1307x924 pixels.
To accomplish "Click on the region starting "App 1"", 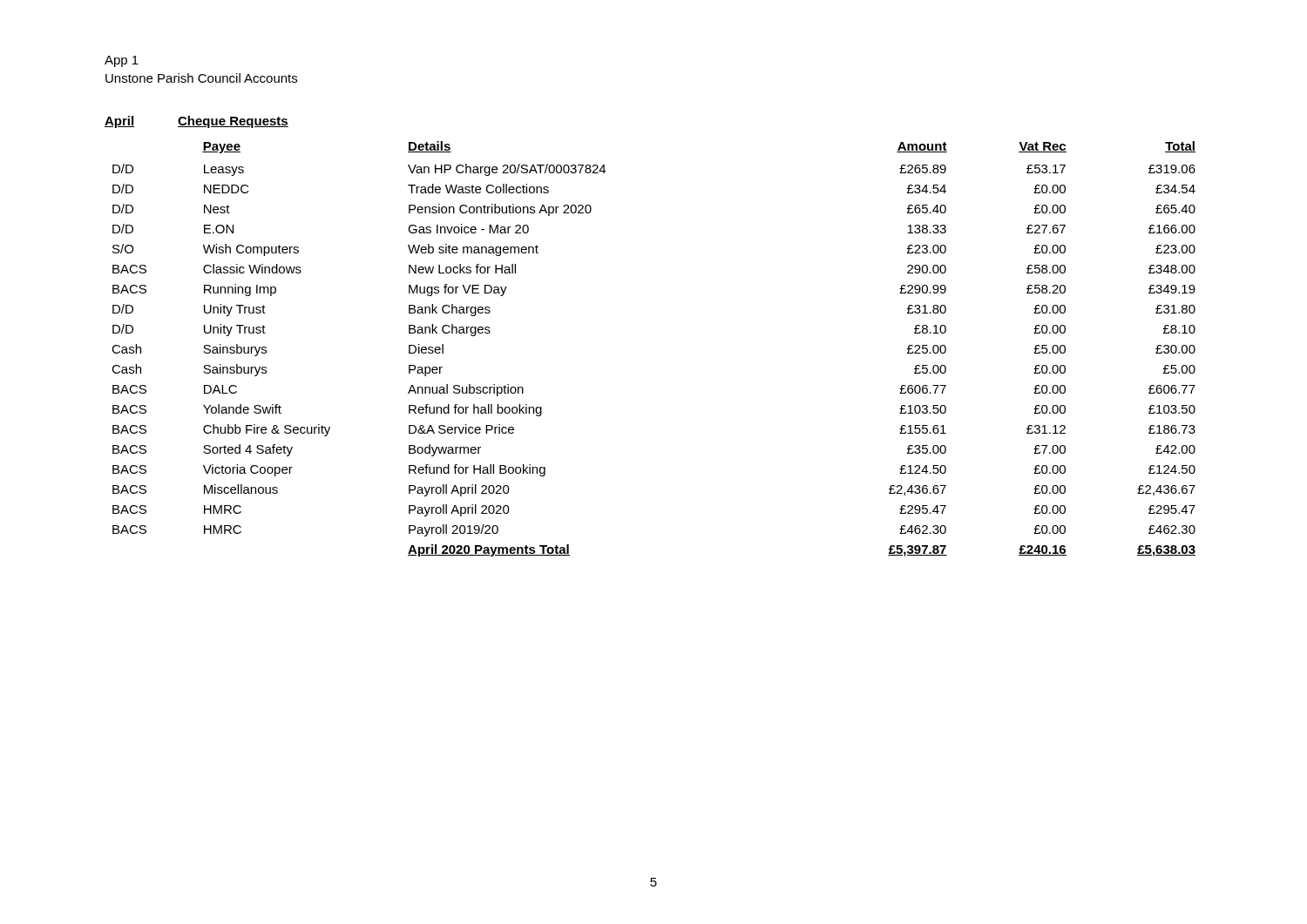I will 122,60.
